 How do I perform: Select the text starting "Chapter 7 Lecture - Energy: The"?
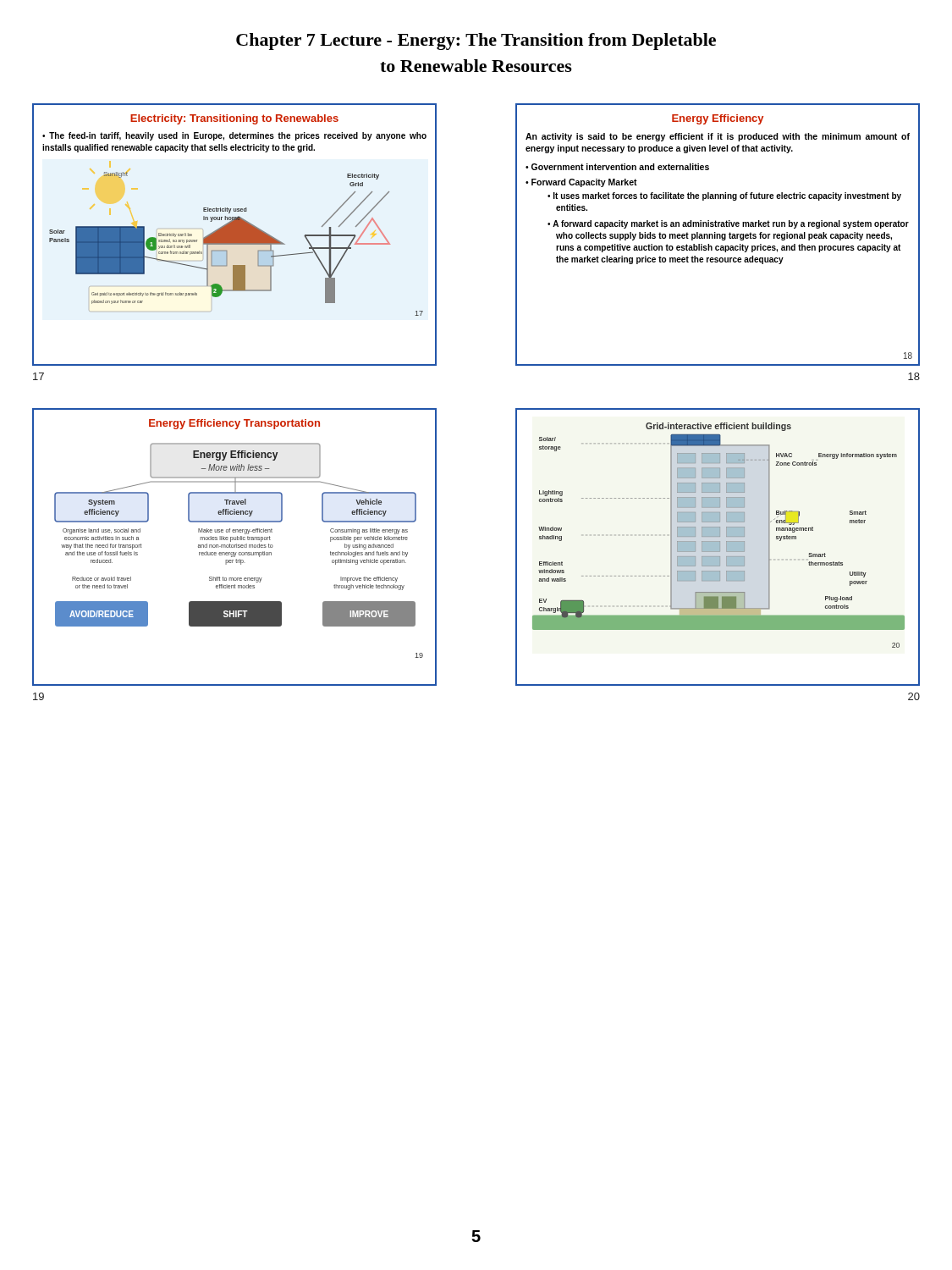tap(476, 52)
